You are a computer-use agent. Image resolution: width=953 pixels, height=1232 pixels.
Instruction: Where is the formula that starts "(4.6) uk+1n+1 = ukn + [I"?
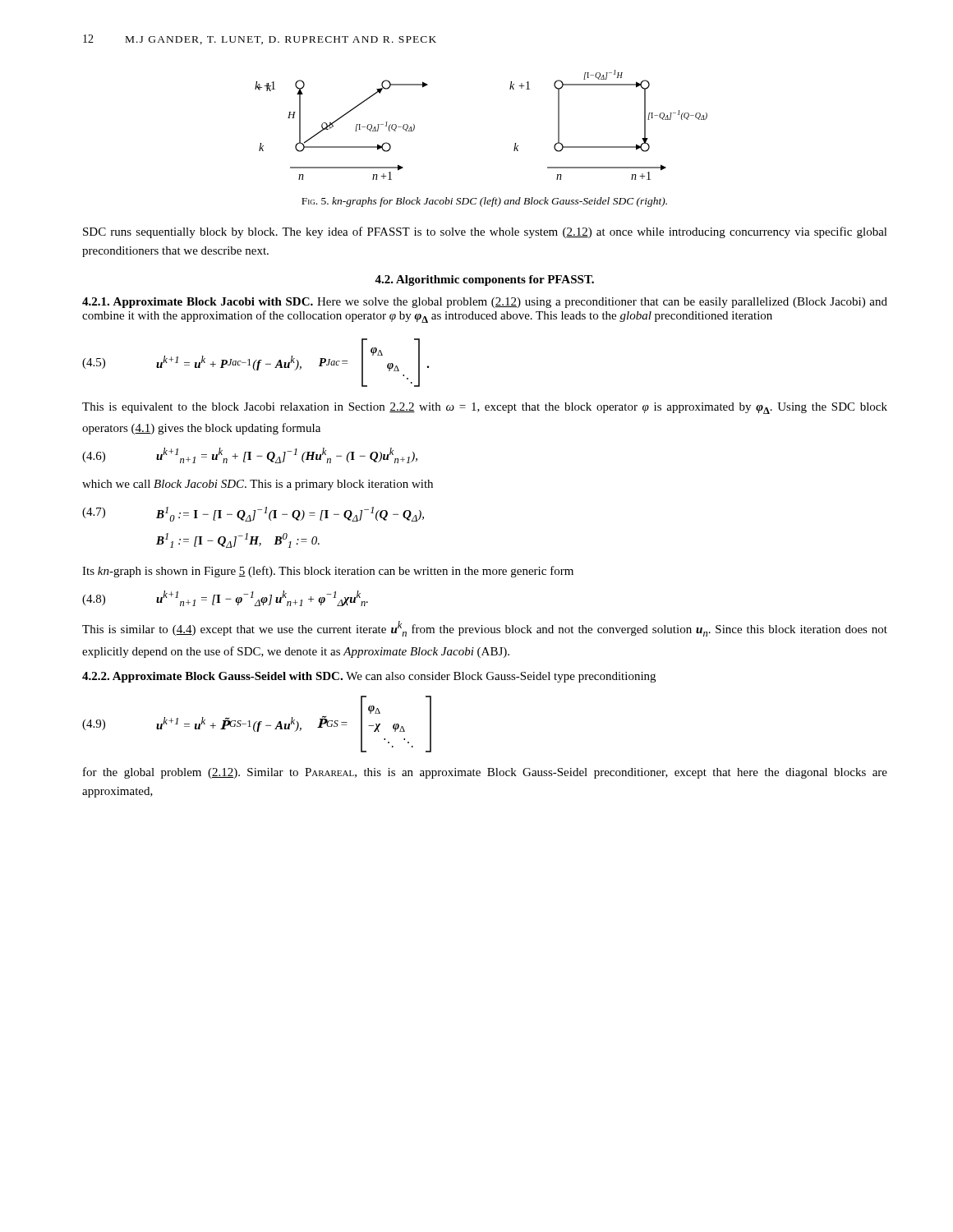coord(250,455)
